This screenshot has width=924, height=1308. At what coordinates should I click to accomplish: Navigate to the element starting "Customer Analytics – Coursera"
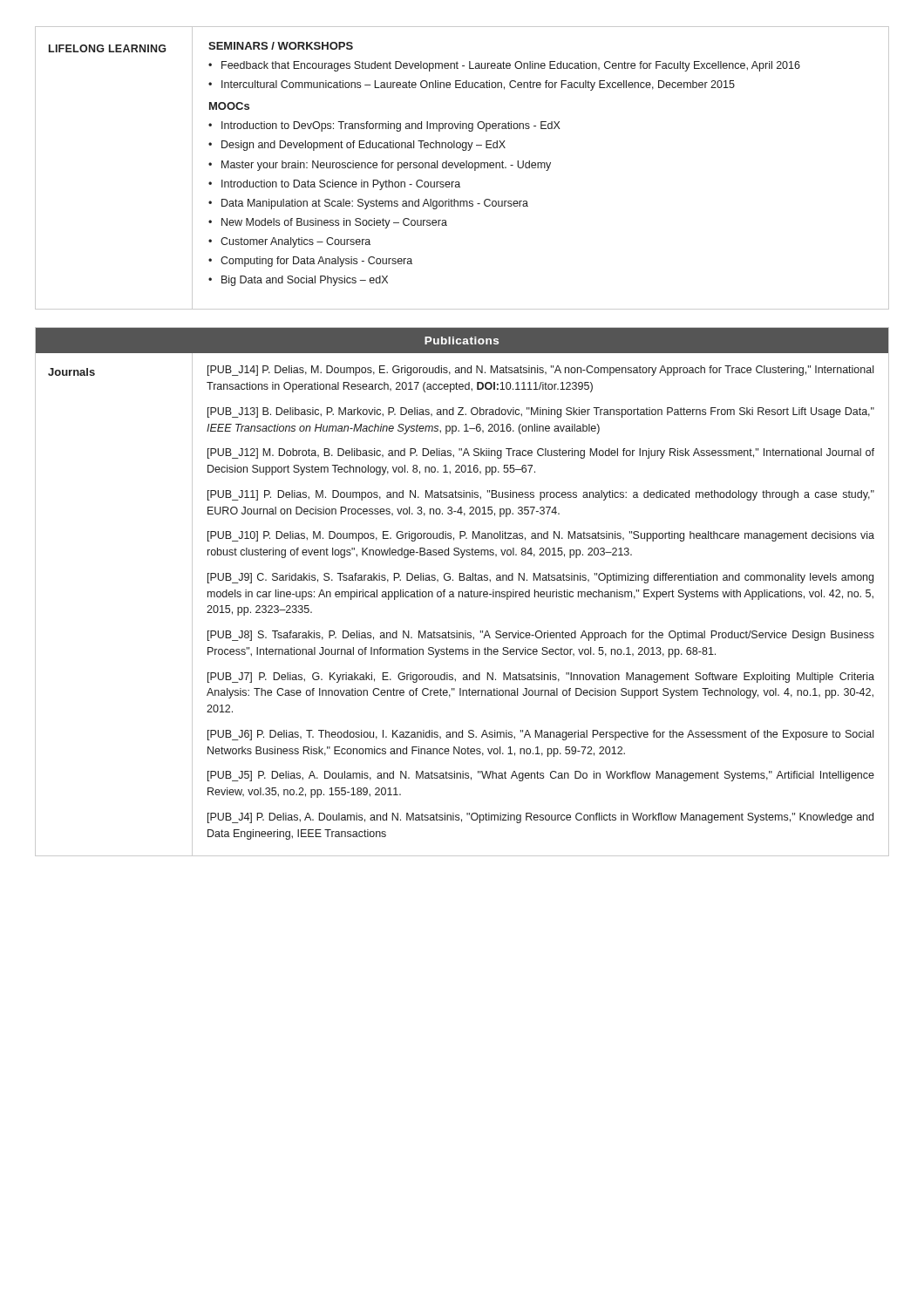(296, 242)
